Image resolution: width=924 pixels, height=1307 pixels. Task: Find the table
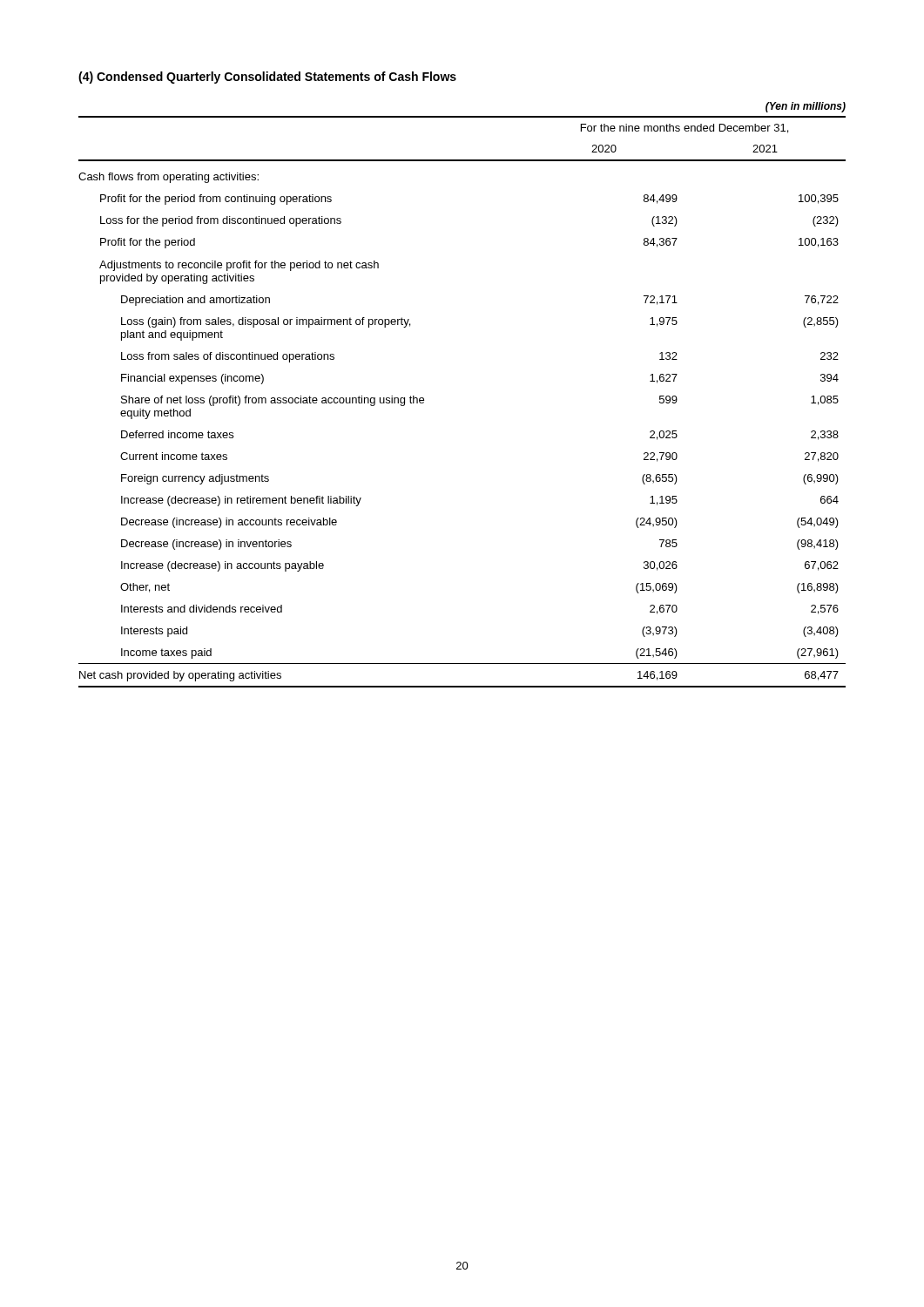pyautogui.click(x=462, y=393)
